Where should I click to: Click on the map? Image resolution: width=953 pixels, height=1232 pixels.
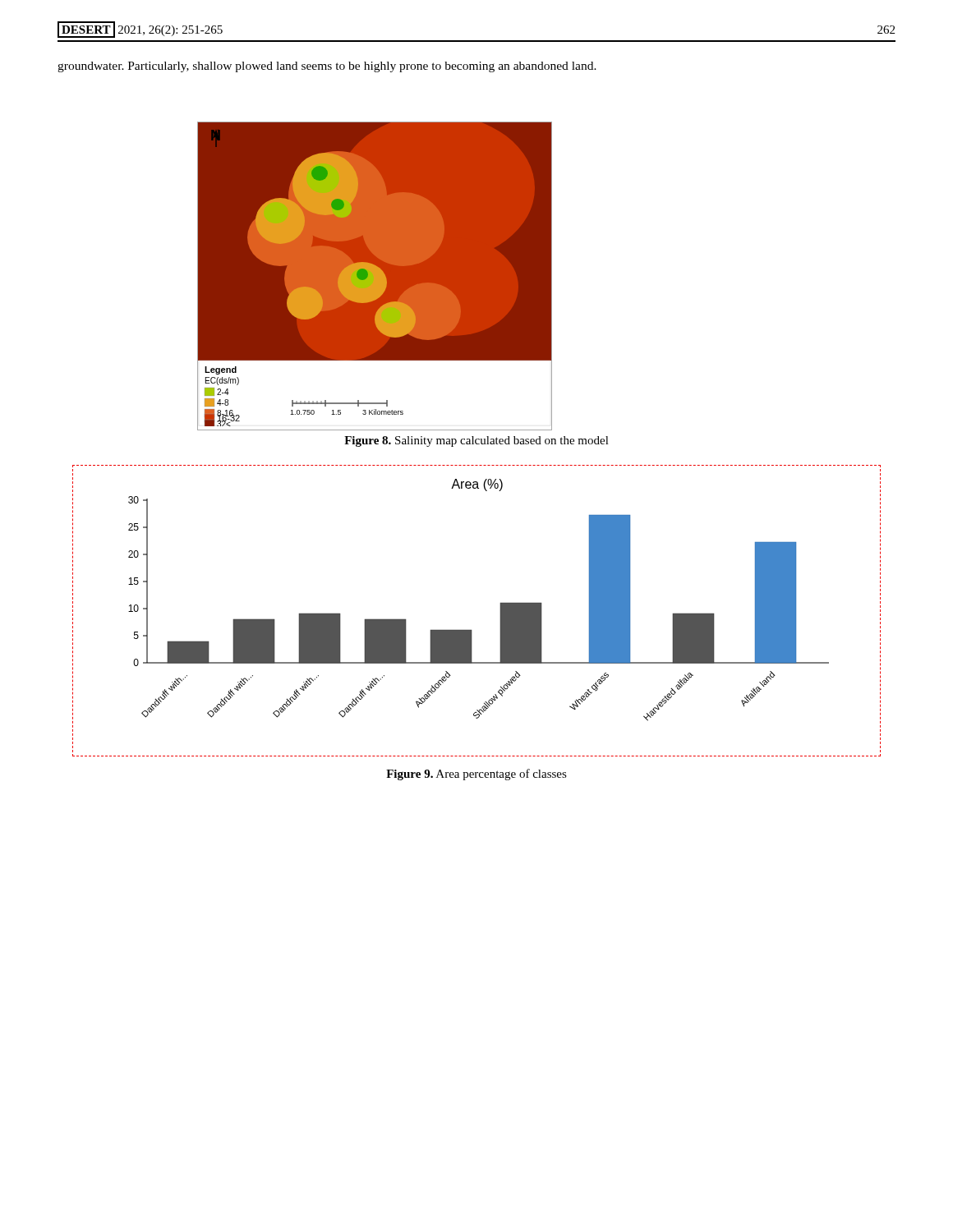375,276
